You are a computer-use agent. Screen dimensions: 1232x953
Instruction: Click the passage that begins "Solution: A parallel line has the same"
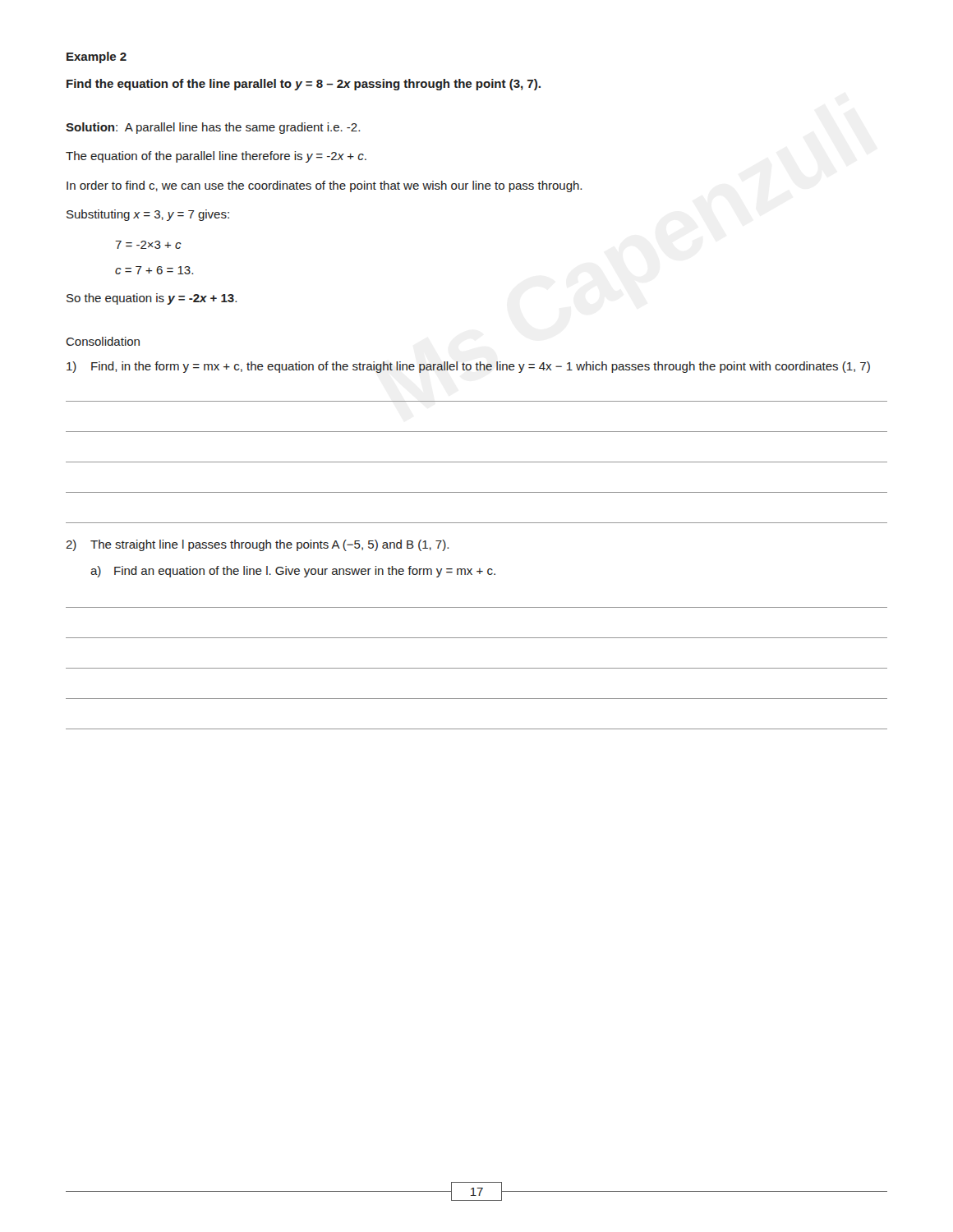click(x=213, y=126)
